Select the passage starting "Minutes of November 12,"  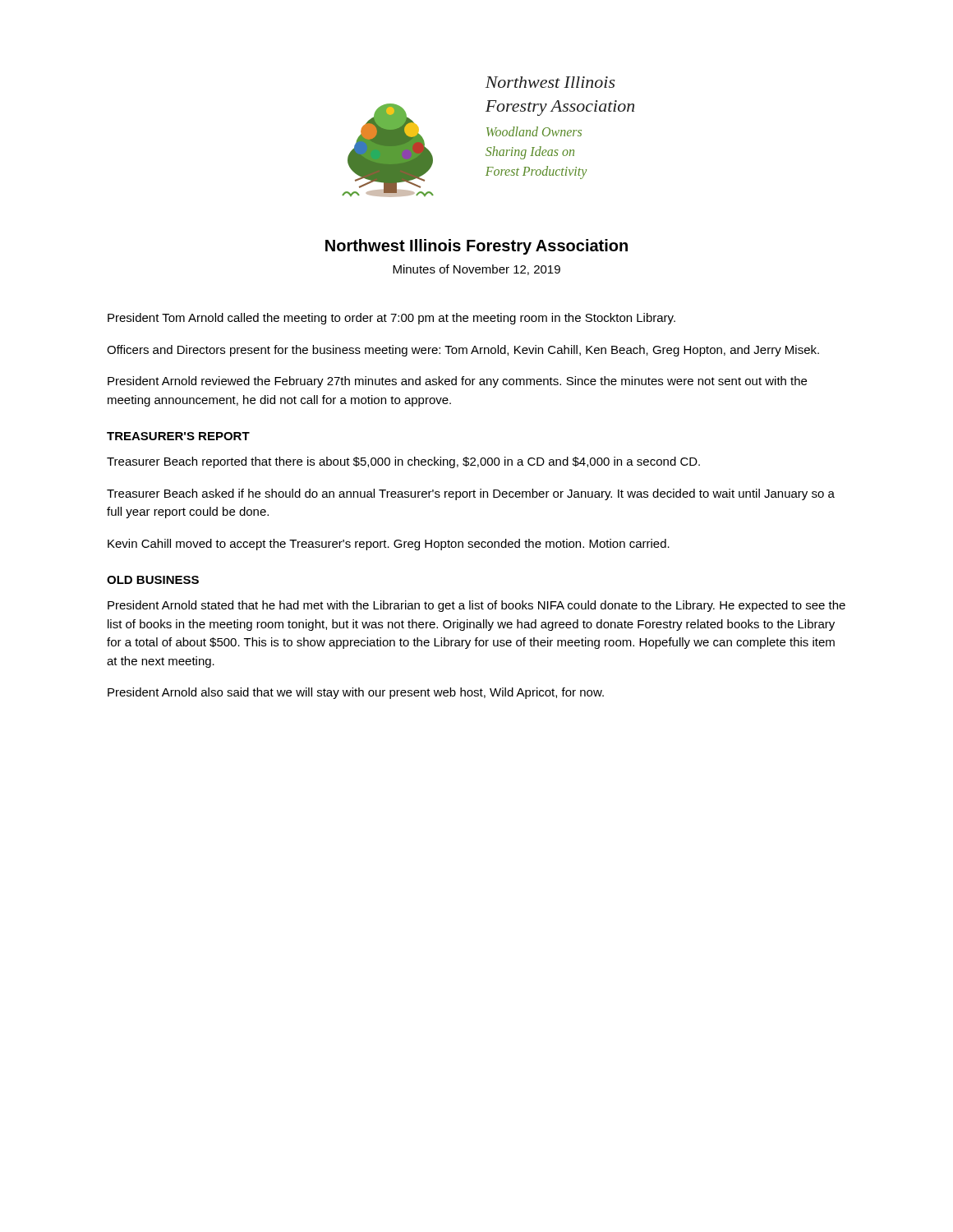[476, 269]
